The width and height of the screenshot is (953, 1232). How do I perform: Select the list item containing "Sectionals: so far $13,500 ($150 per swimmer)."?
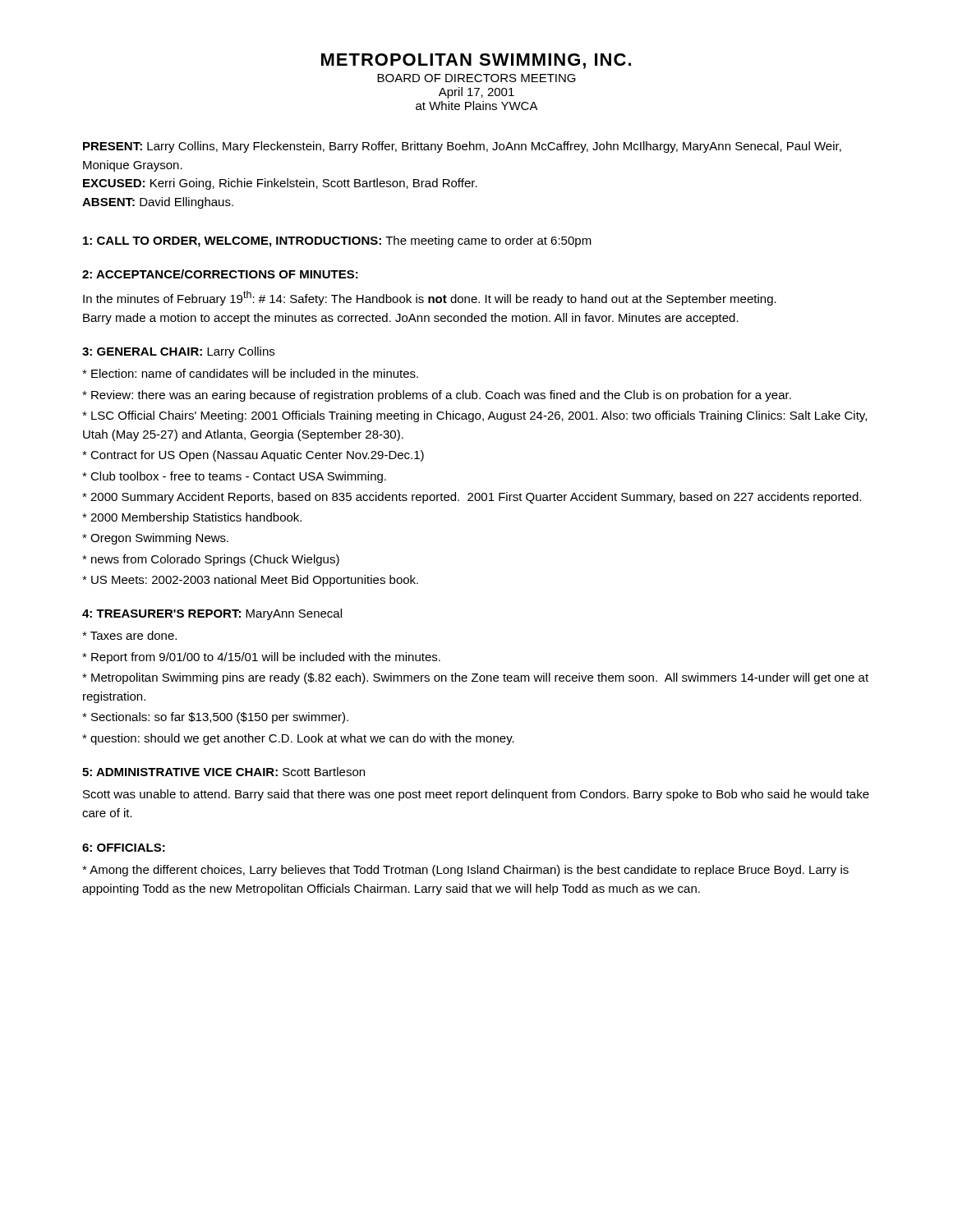216,717
